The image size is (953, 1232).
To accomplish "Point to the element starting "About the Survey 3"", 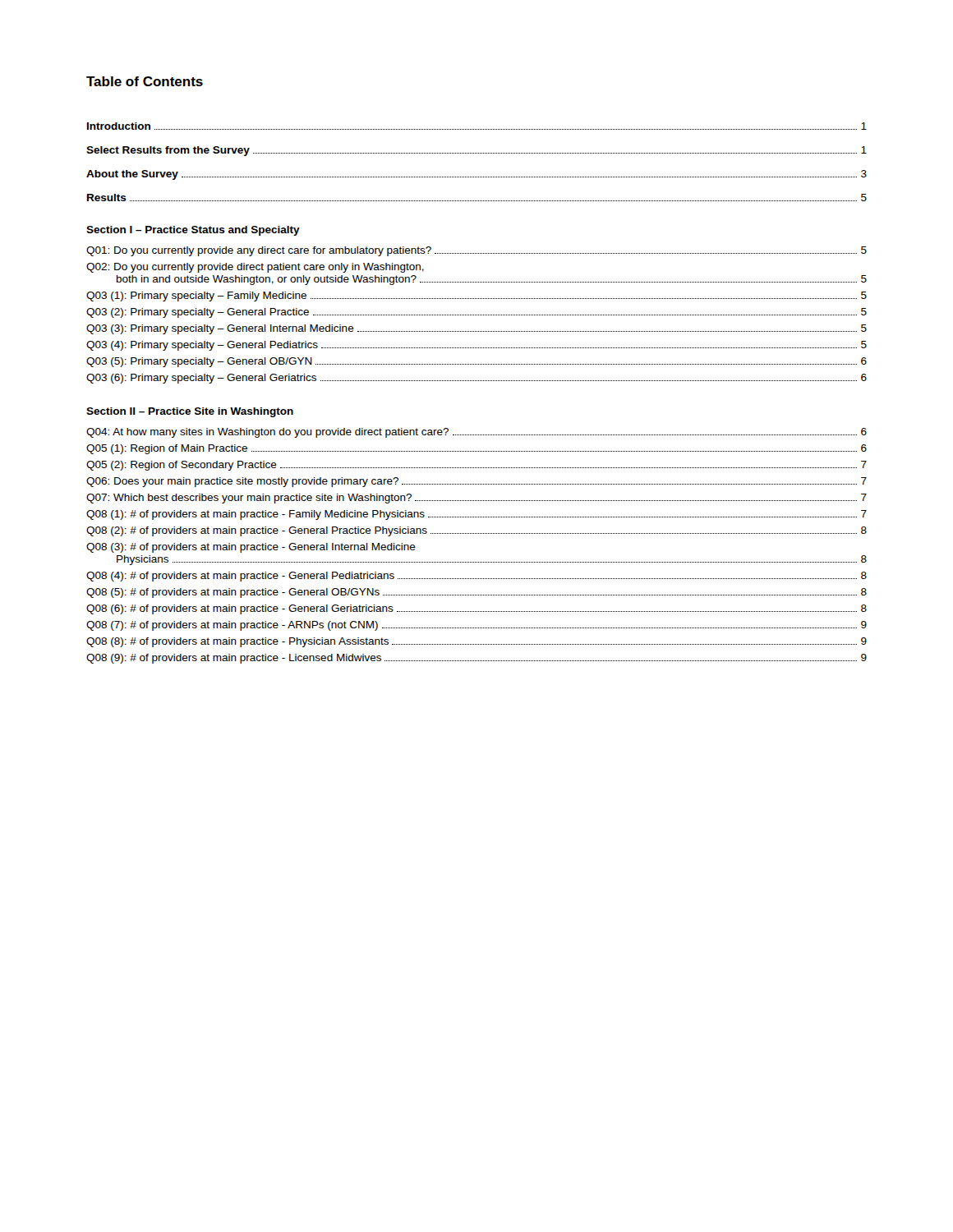I will 476,174.
